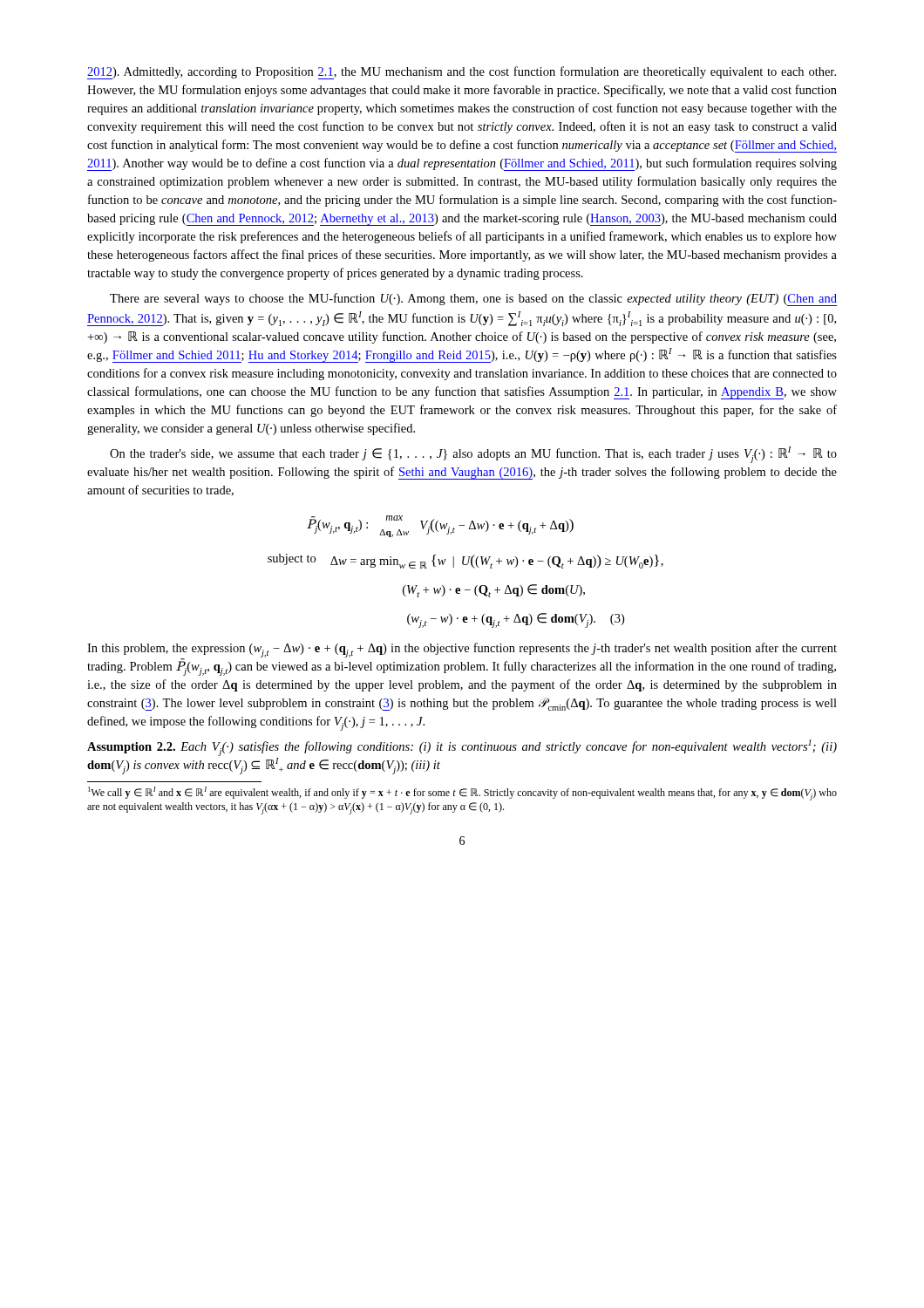924x1308 pixels.
Task: Point to the text starting "There are several ways to choose the"
Action: point(462,364)
